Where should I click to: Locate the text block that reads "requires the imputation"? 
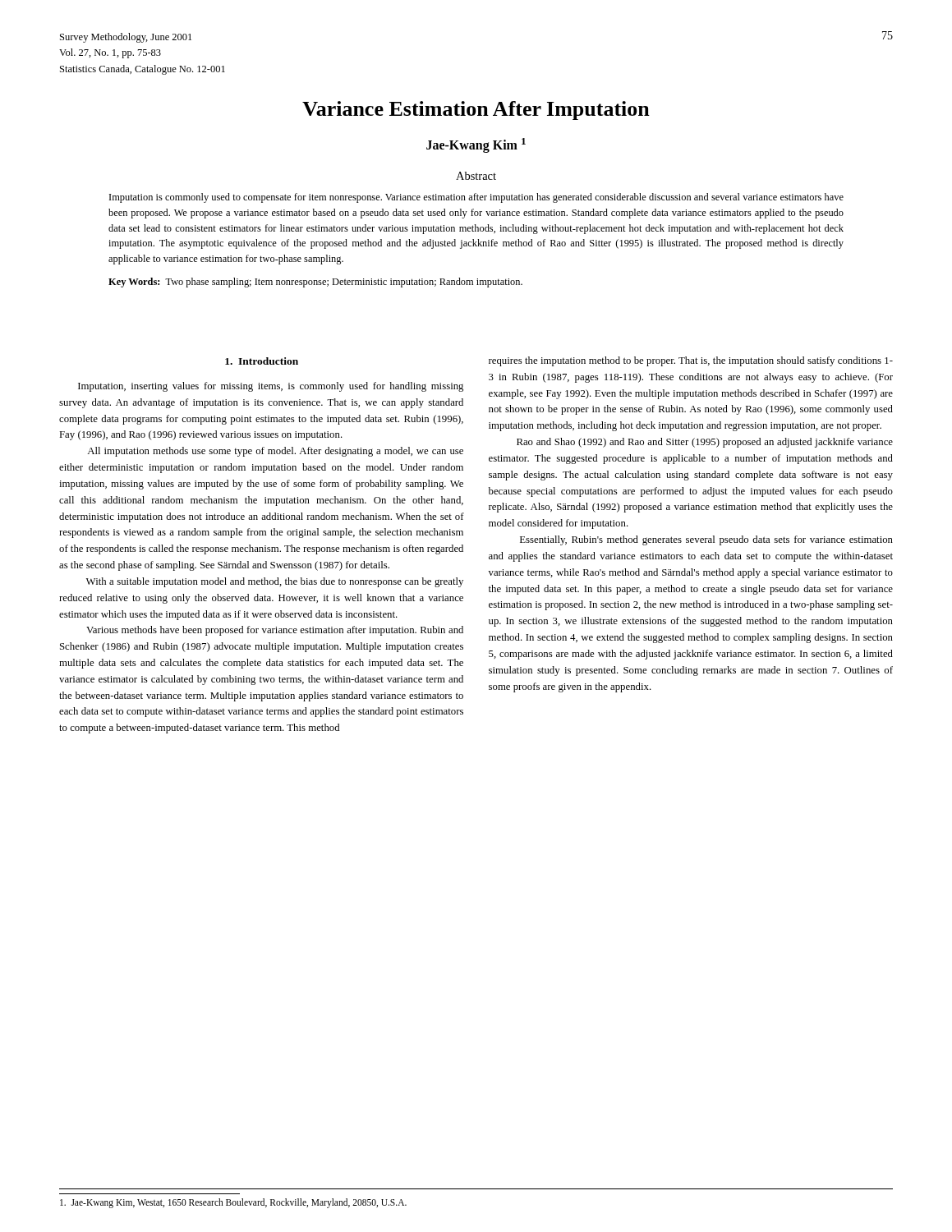(691, 361)
